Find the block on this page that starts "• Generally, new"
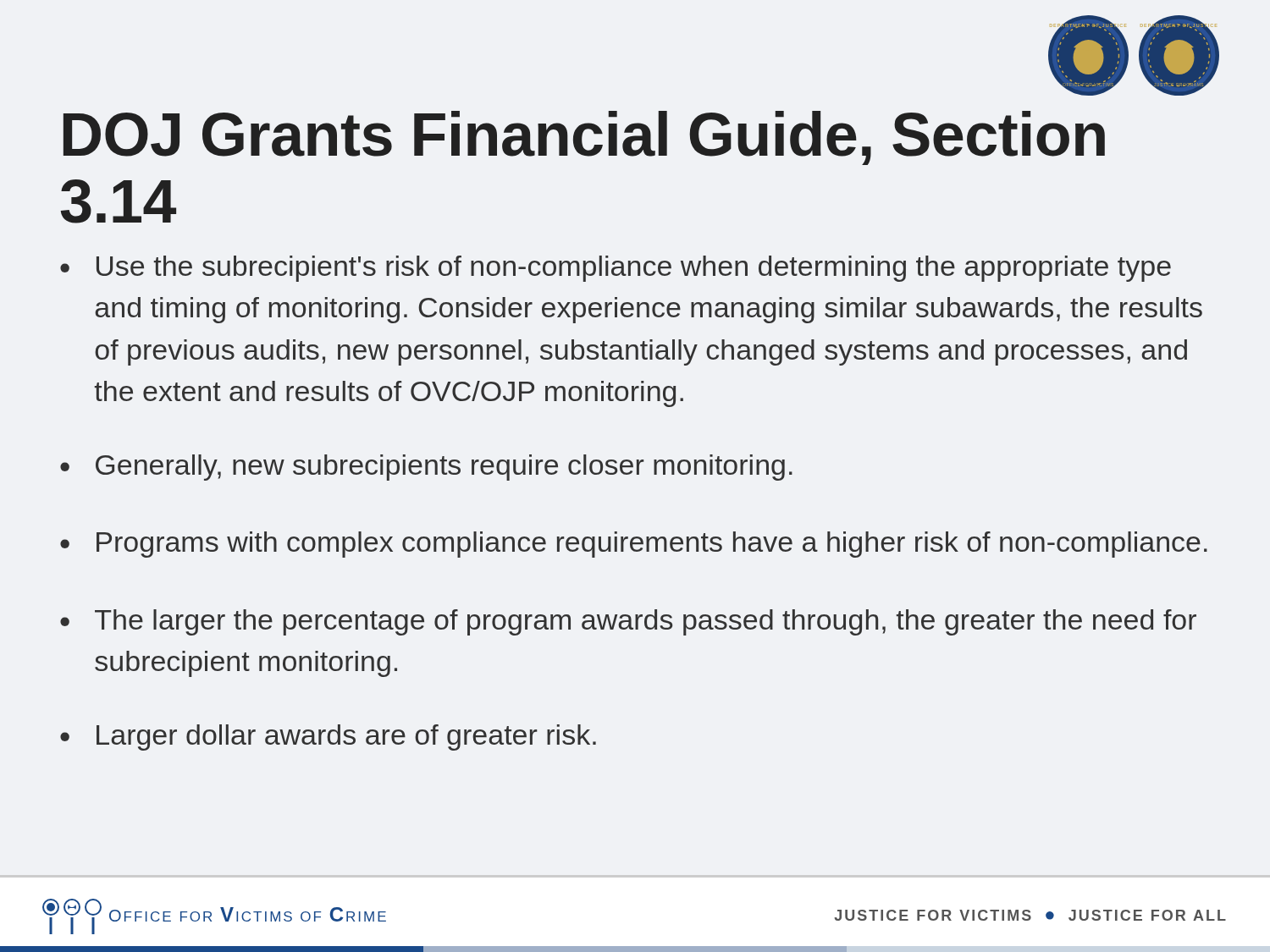The image size is (1270, 952). click(427, 467)
